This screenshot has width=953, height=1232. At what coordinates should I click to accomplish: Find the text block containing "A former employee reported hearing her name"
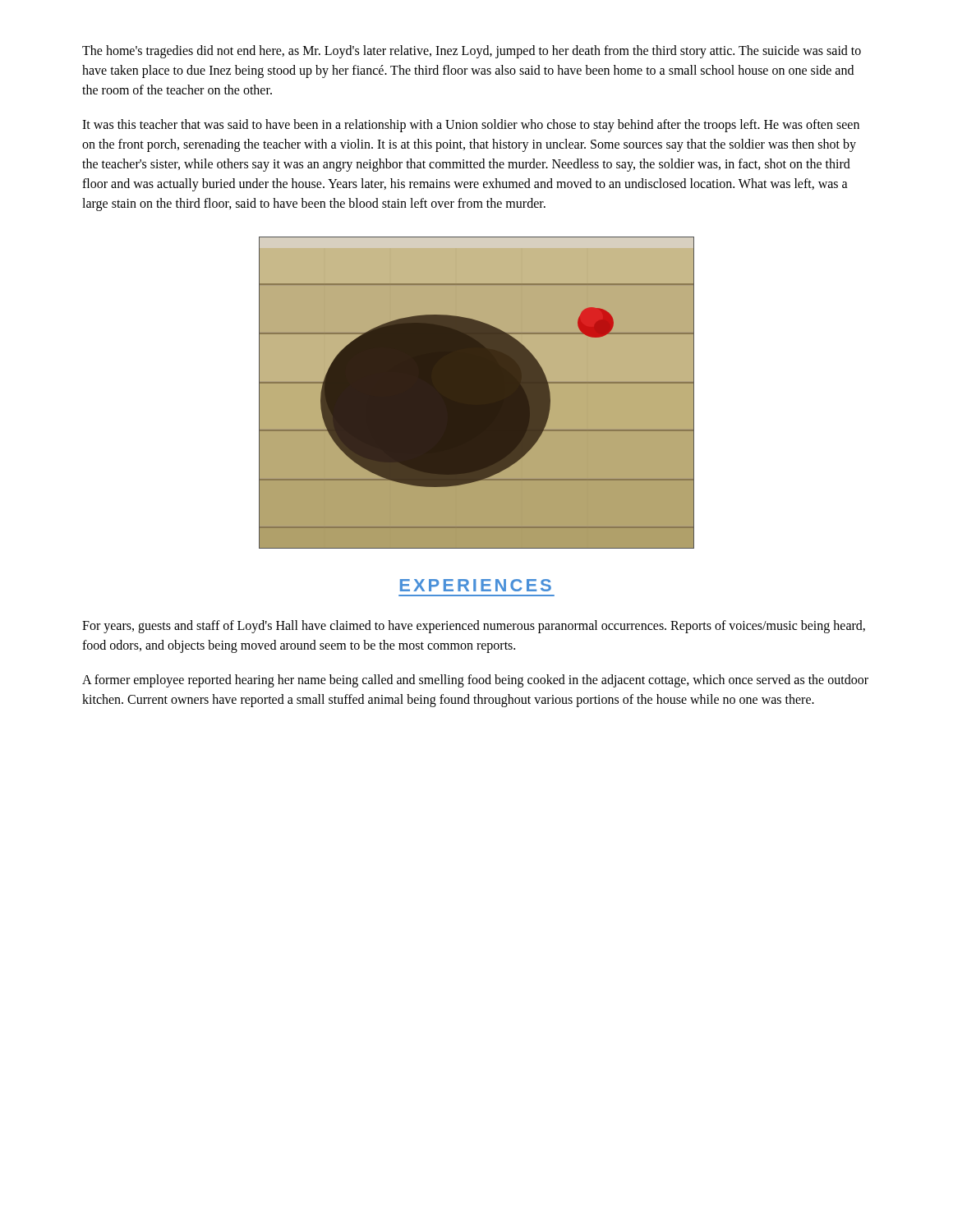(x=475, y=689)
